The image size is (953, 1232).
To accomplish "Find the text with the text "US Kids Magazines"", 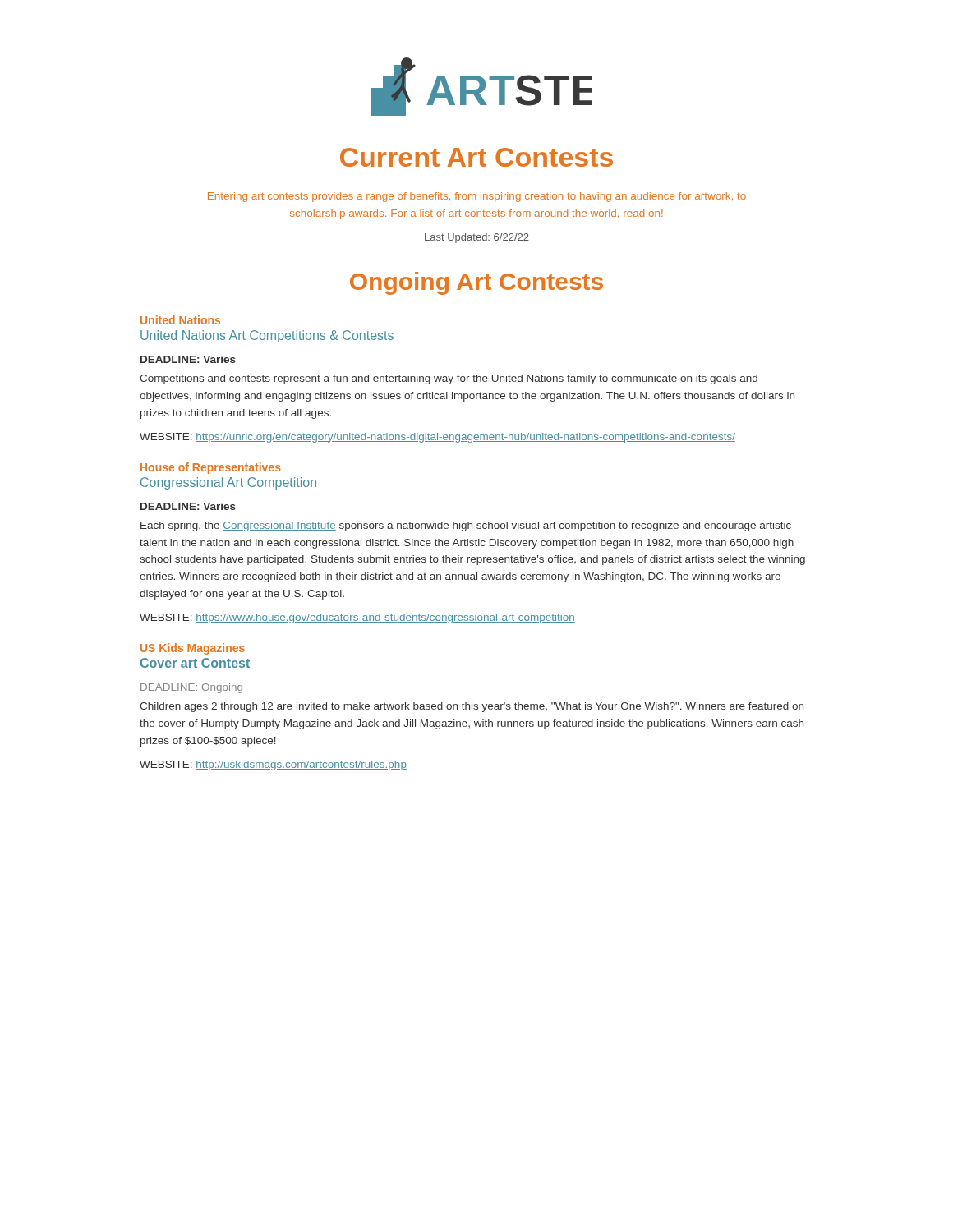I will pos(192,648).
